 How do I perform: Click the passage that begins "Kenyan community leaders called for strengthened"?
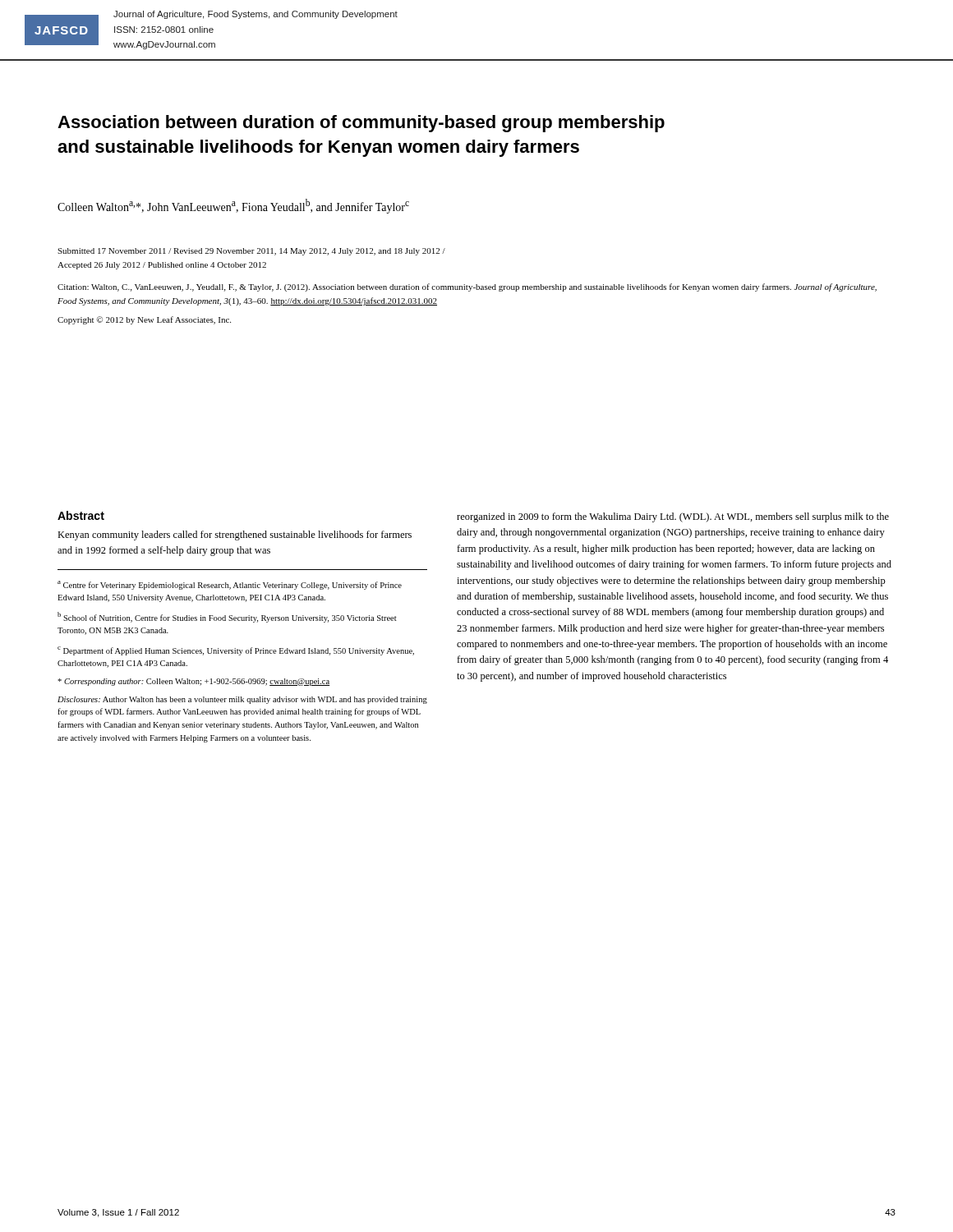coord(235,543)
